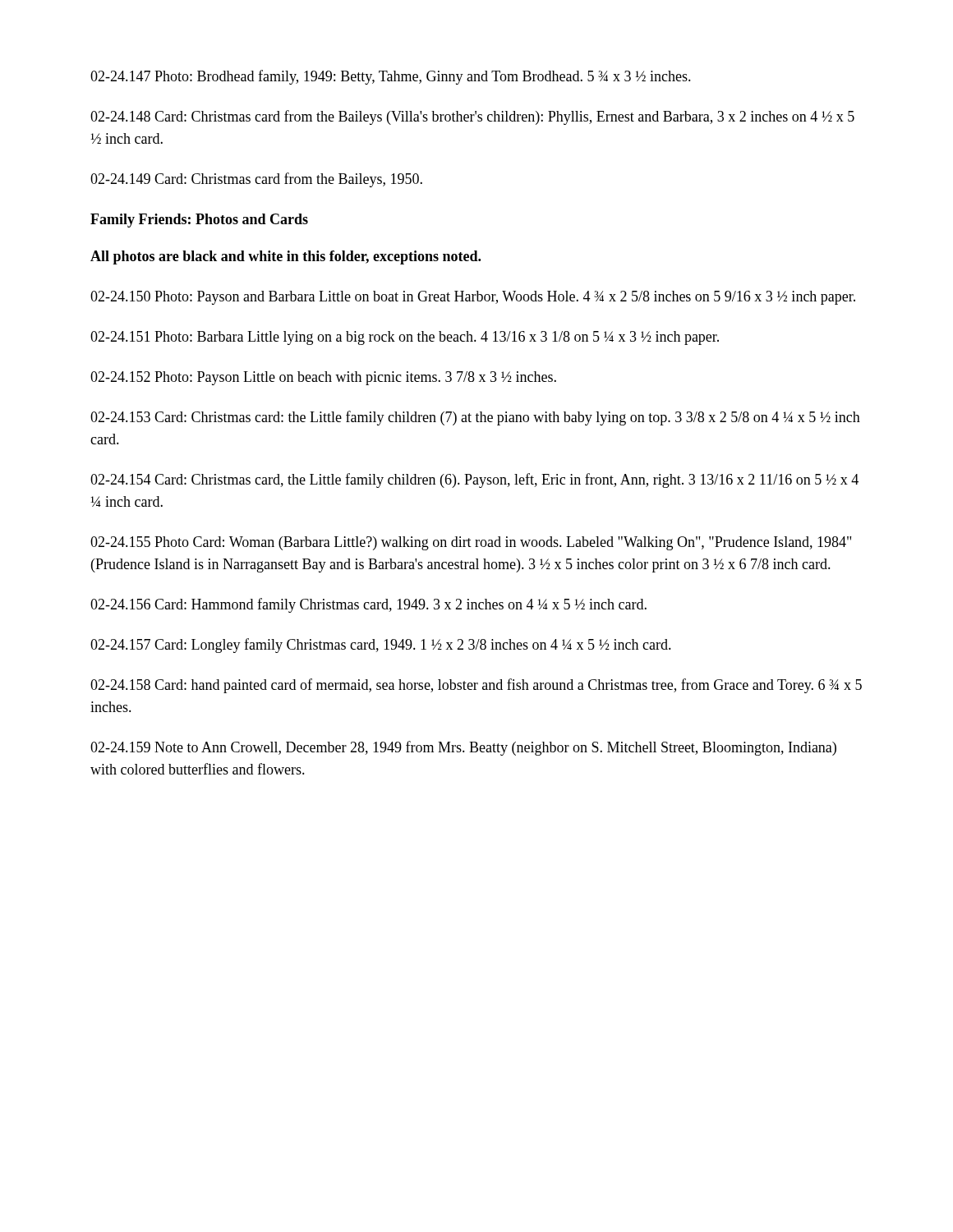This screenshot has height=1232, width=953.
Task: Find the passage starting "02-24.151 Photo: Barbara Little"
Action: [x=405, y=337]
